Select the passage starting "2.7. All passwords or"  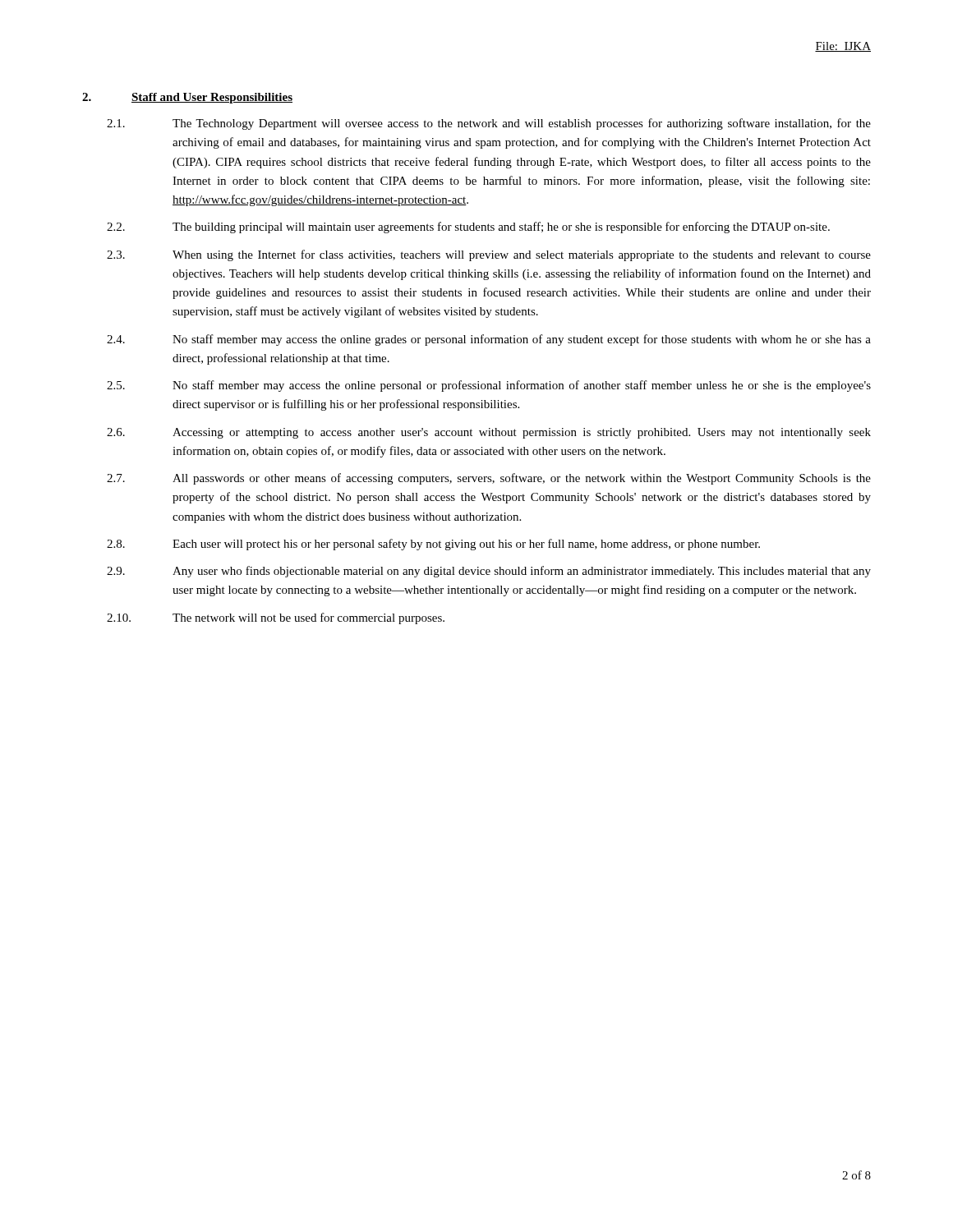(476, 498)
